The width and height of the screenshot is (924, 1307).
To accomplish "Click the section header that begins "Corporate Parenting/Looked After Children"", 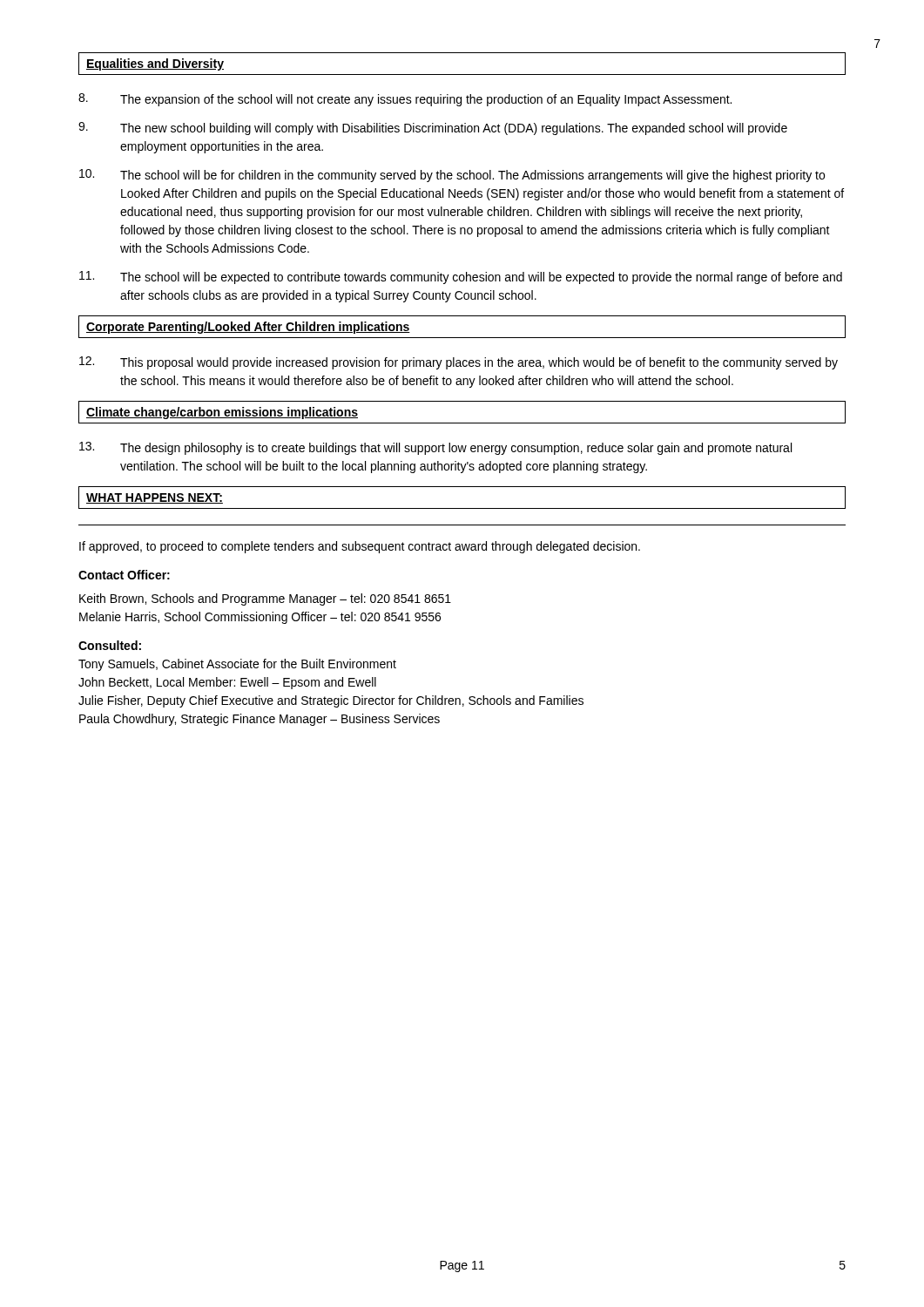I will pyautogui.click(x=462, y=327).
